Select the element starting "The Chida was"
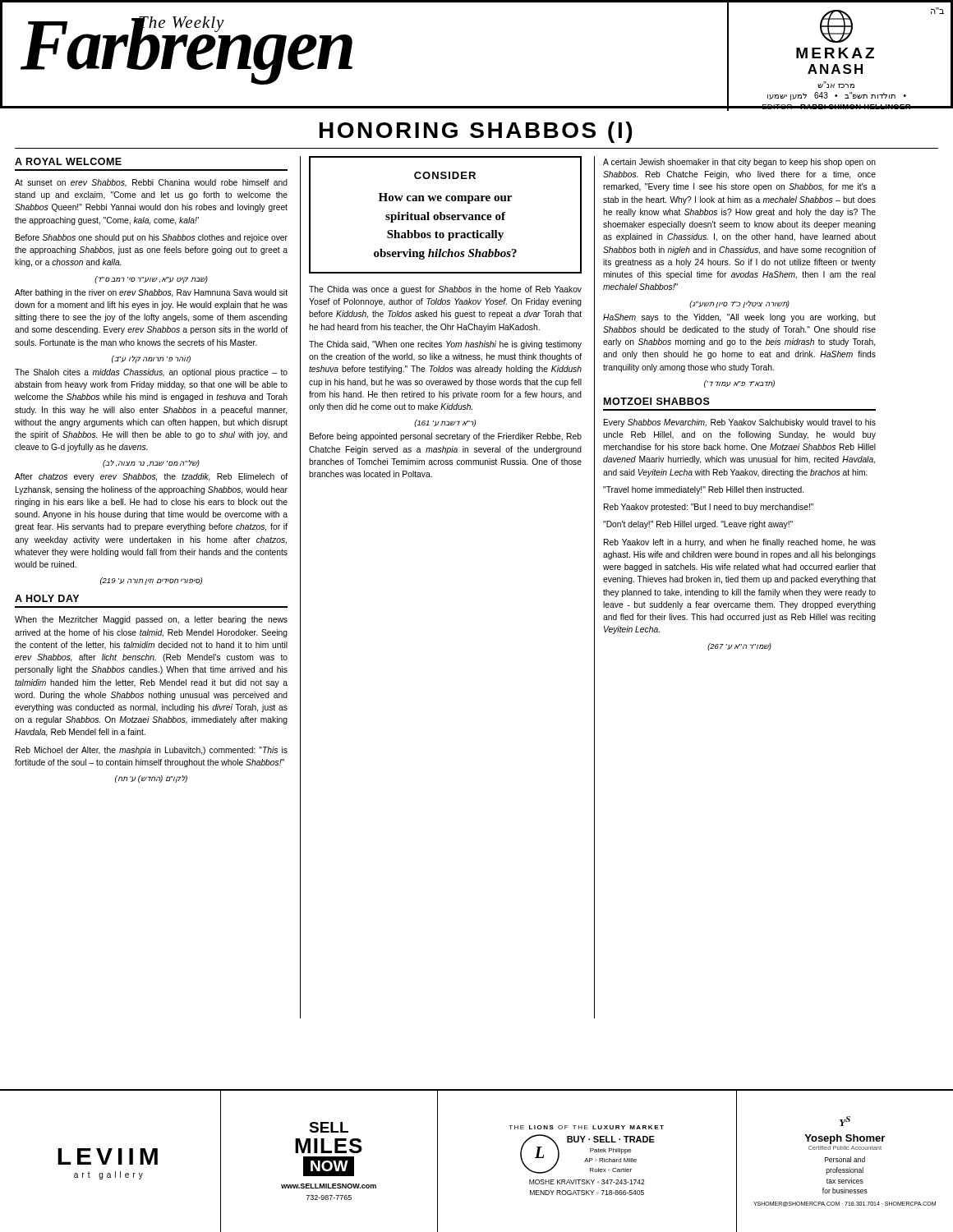The image size is (953, 1232). (445, 348)
